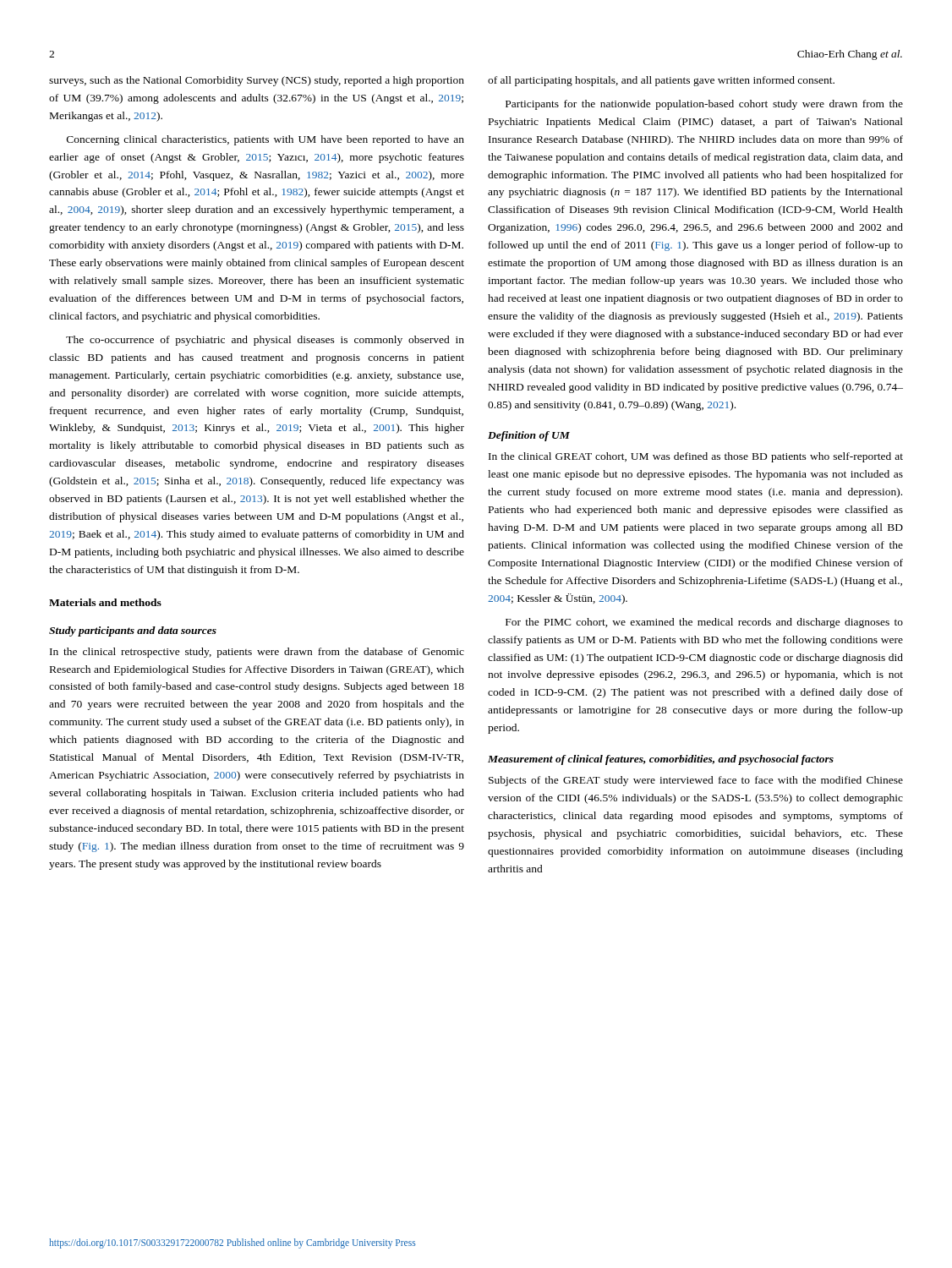Find the element starting "of all participating hospitals, and all patients"
952x1268 pixels.
[x=661, y=80]
